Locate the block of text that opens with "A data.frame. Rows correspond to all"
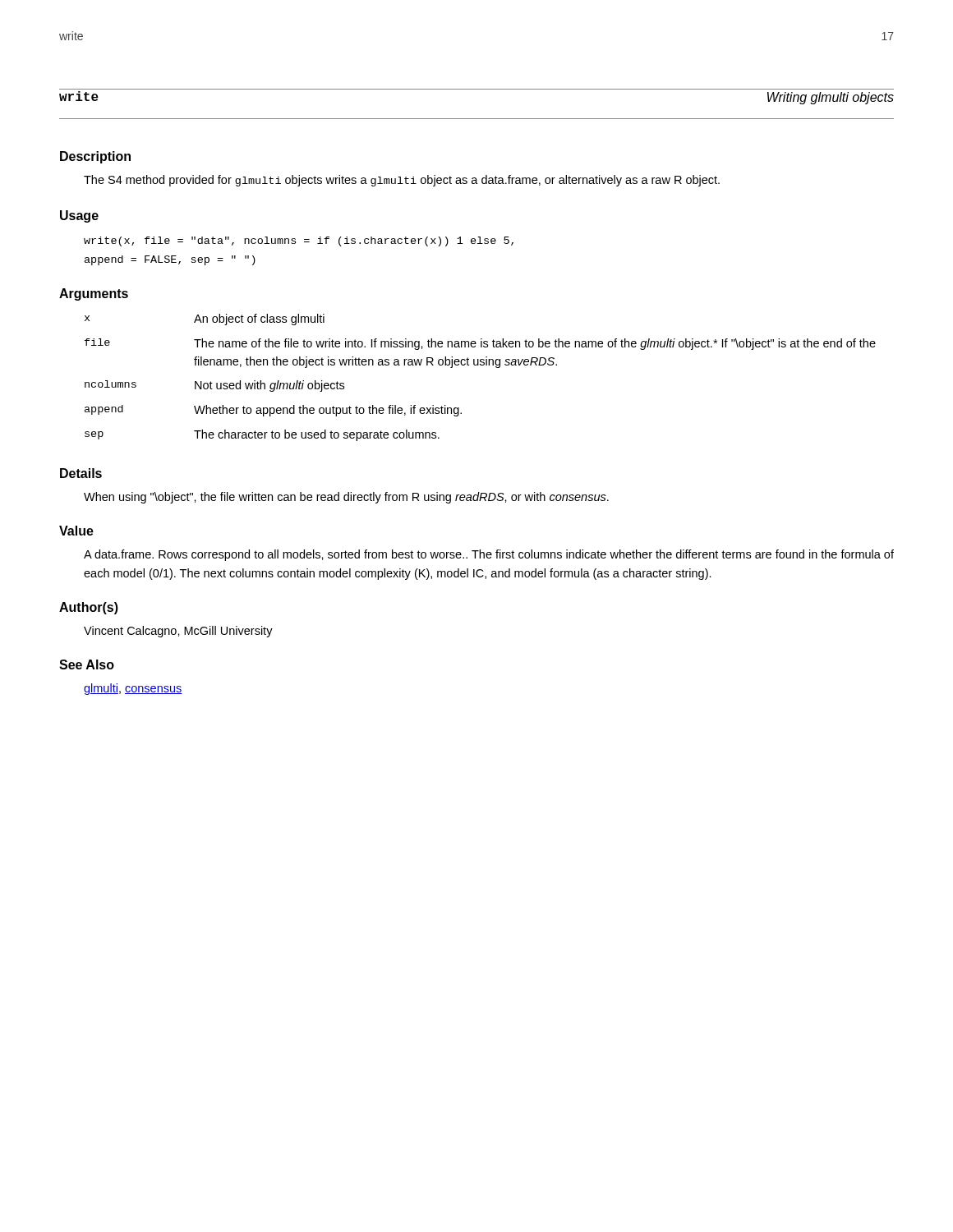 click(x=489, y=564)
